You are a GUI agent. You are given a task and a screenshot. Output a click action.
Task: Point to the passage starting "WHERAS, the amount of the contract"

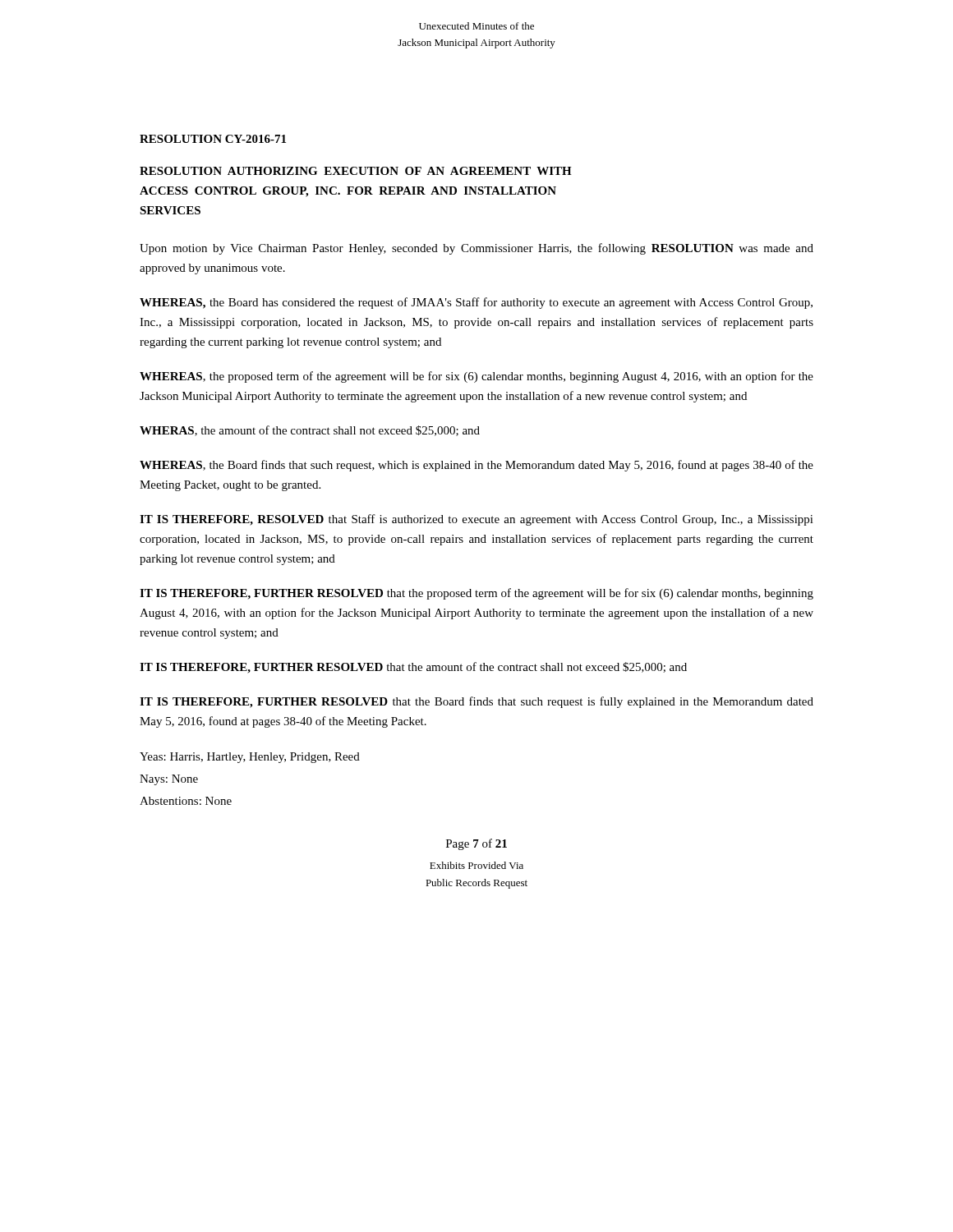(x=310, y=430)
